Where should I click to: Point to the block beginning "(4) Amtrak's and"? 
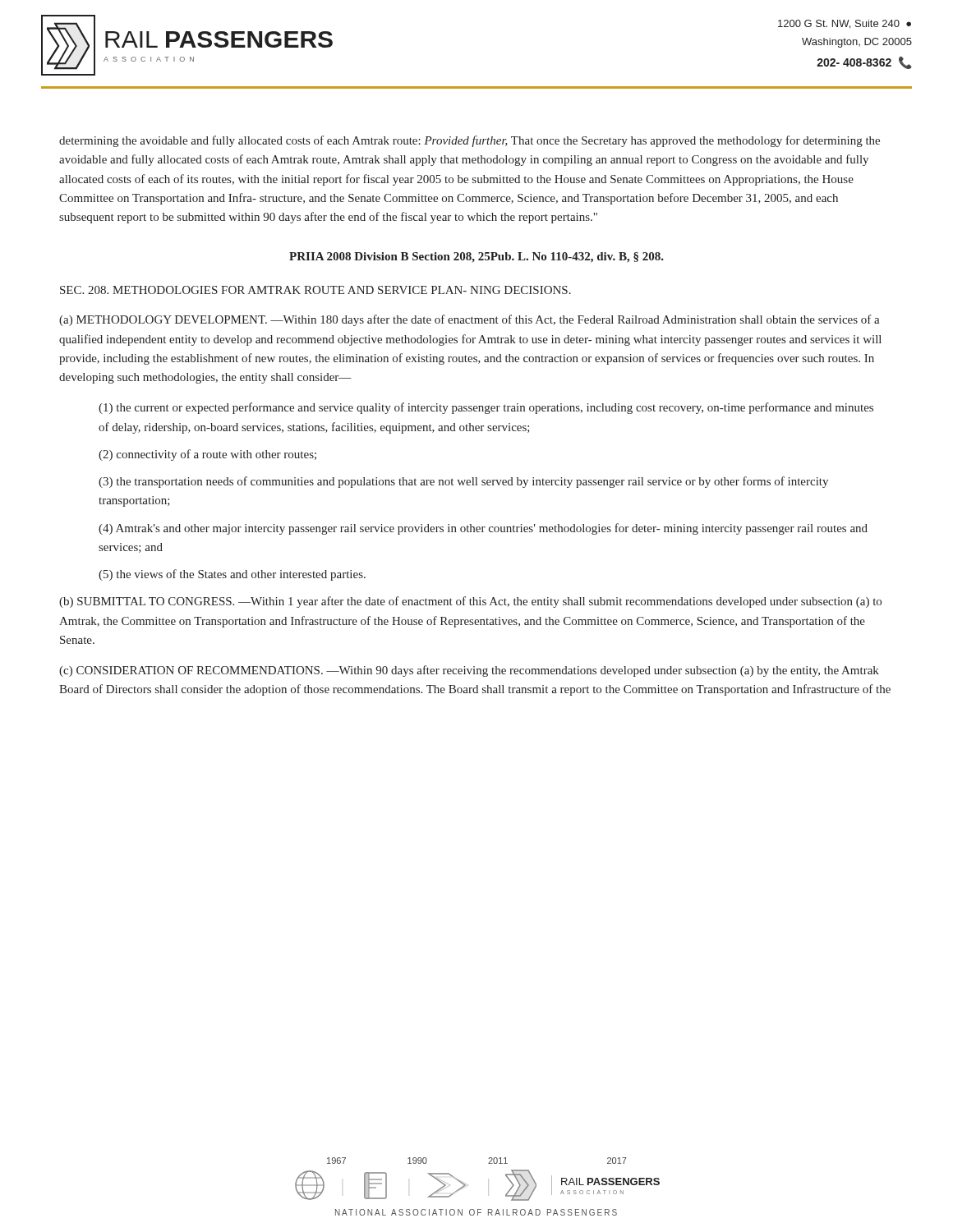coord(483,537)
